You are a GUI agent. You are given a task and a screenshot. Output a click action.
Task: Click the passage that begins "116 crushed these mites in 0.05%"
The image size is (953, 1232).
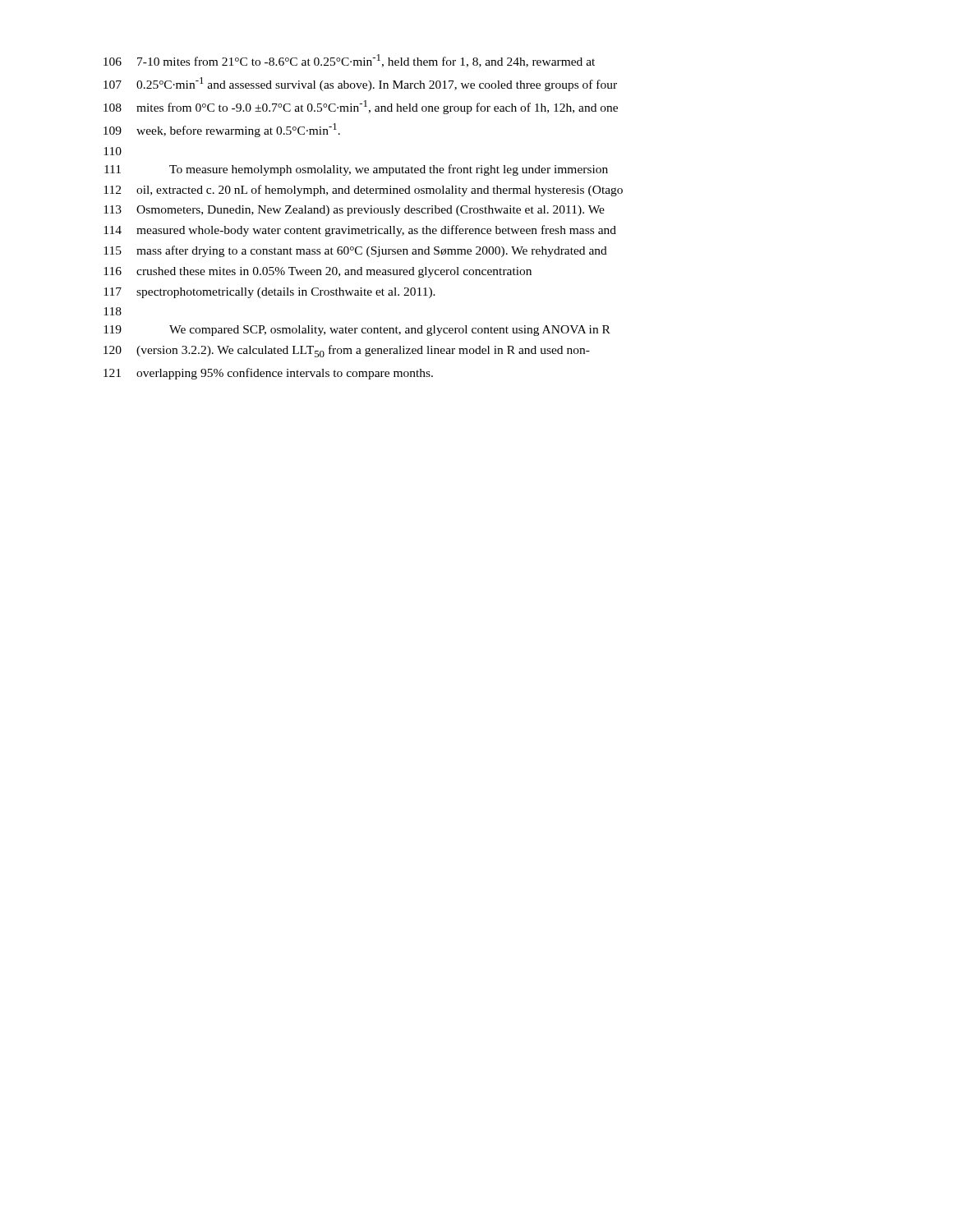(476, 271)
